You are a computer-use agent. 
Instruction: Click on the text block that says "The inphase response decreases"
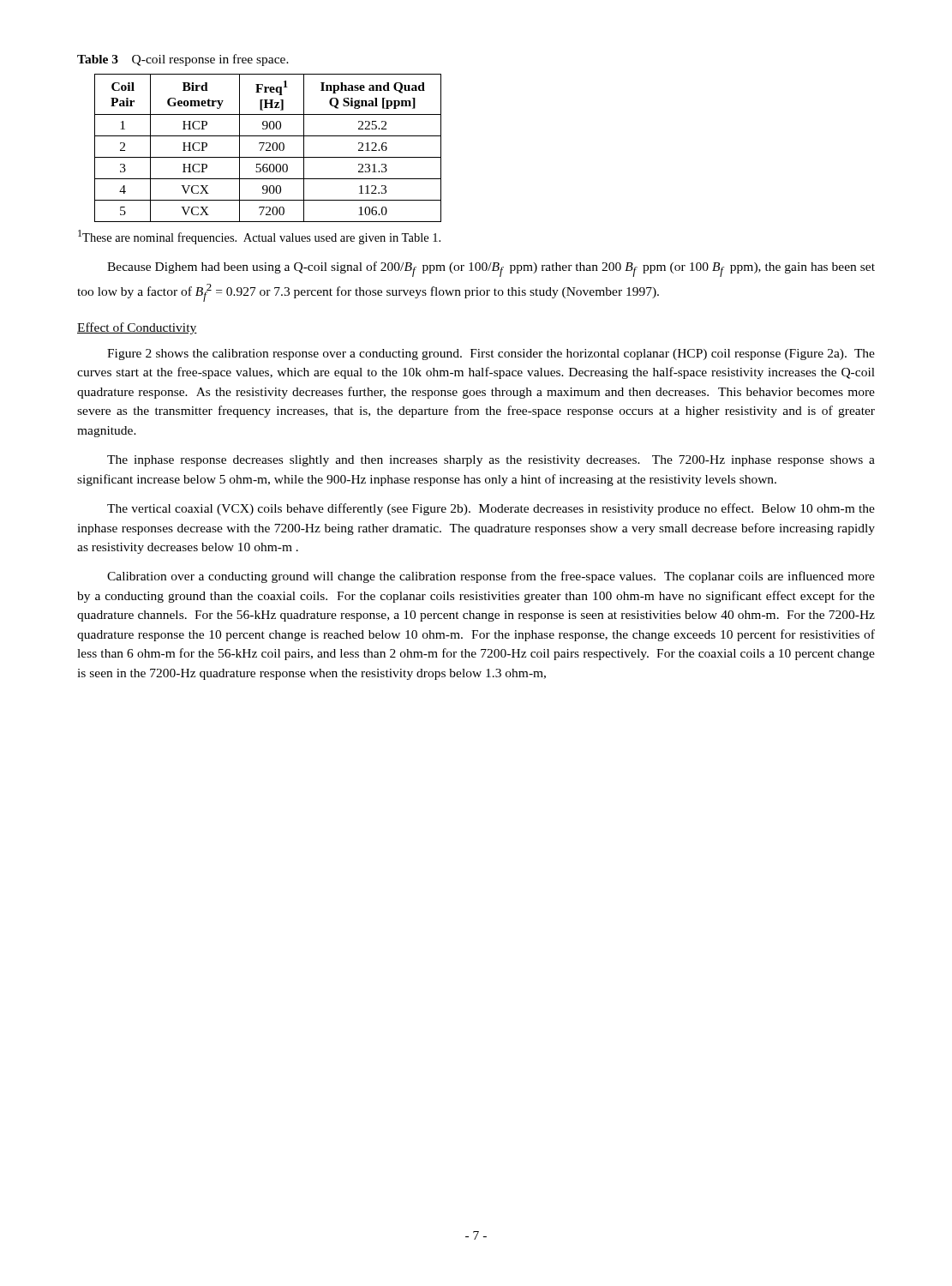pos(476,469)
